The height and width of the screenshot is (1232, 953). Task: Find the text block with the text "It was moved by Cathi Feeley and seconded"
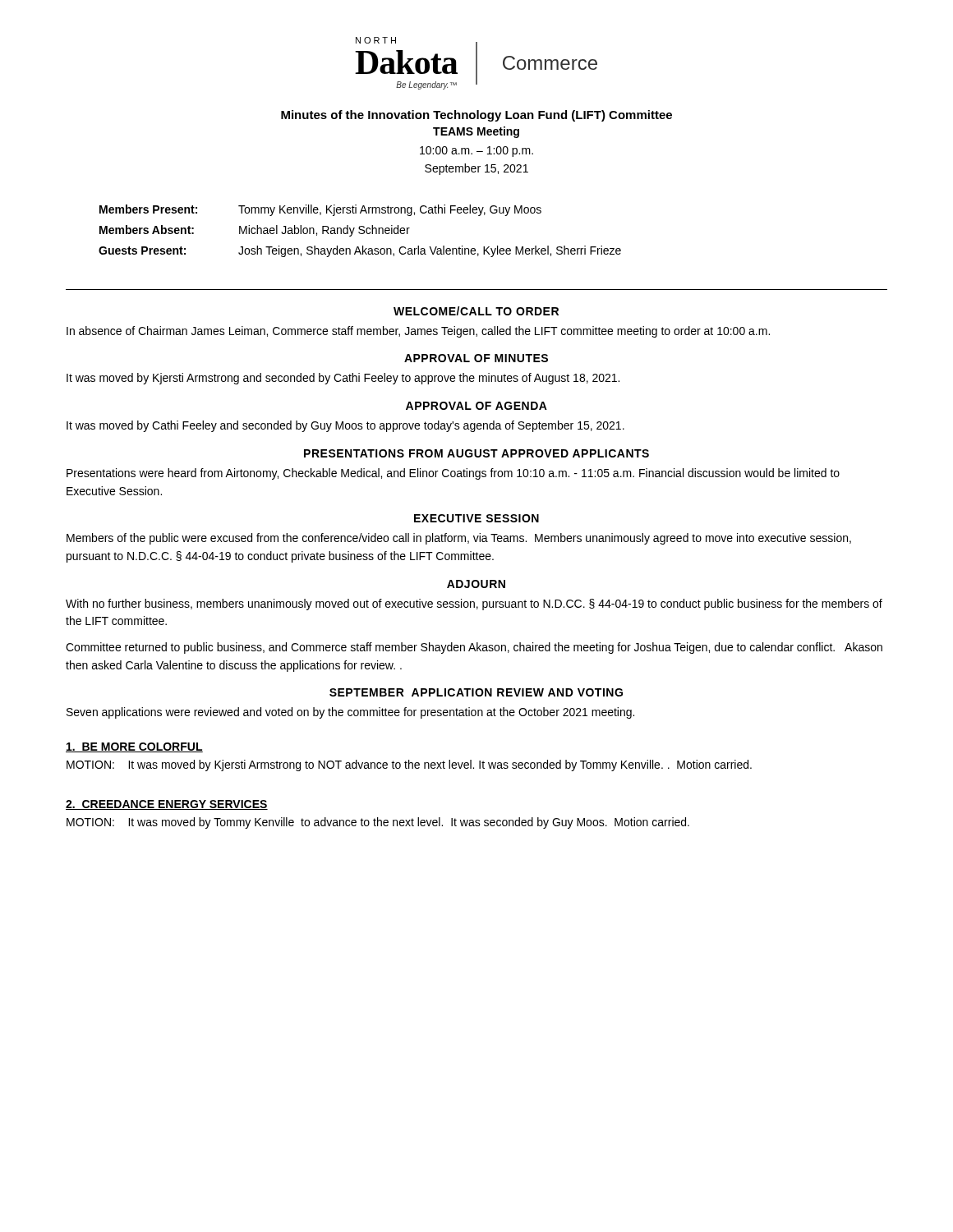click(345, 426)
